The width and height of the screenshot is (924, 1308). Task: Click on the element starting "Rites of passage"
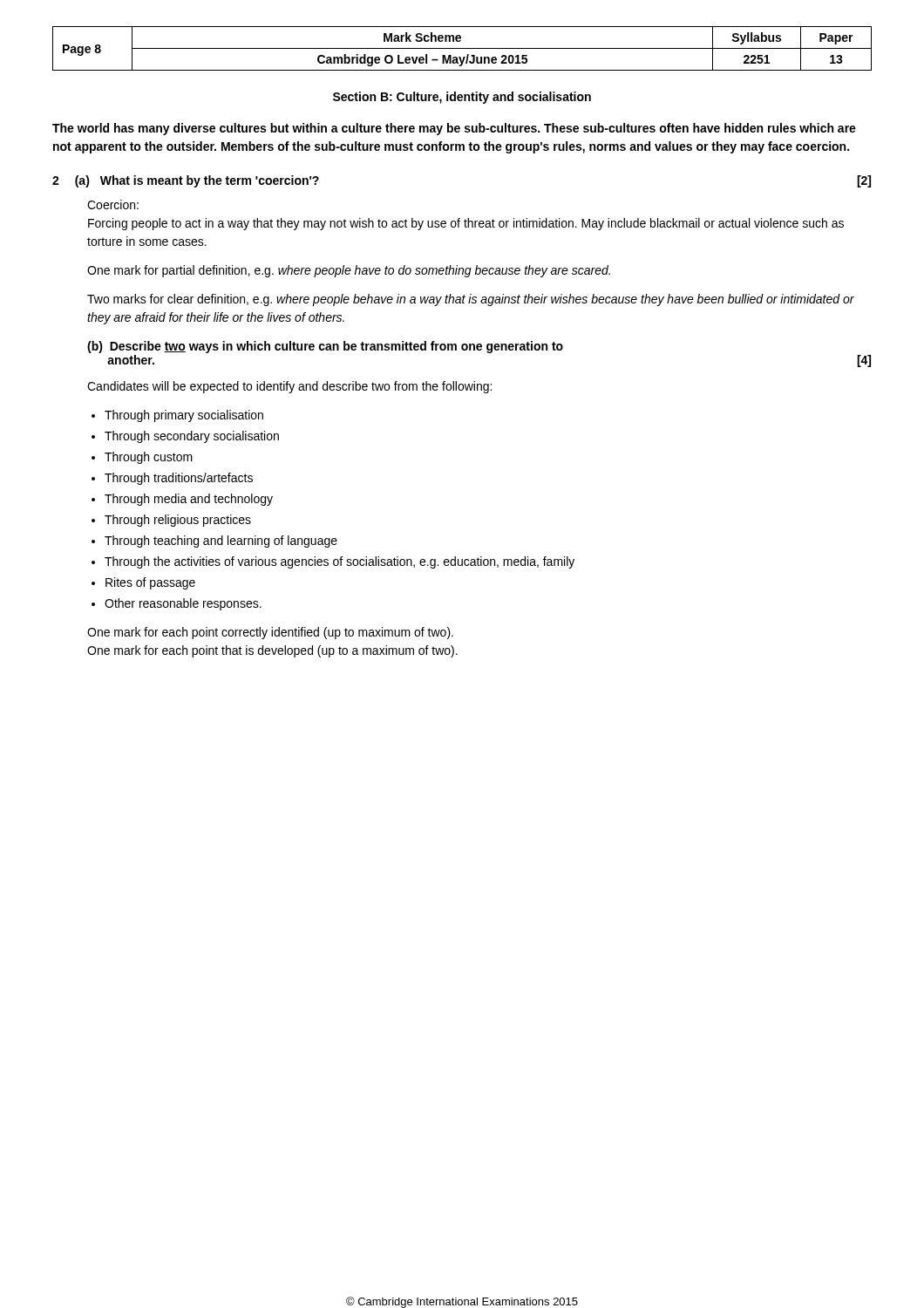[x=150, y=583]
